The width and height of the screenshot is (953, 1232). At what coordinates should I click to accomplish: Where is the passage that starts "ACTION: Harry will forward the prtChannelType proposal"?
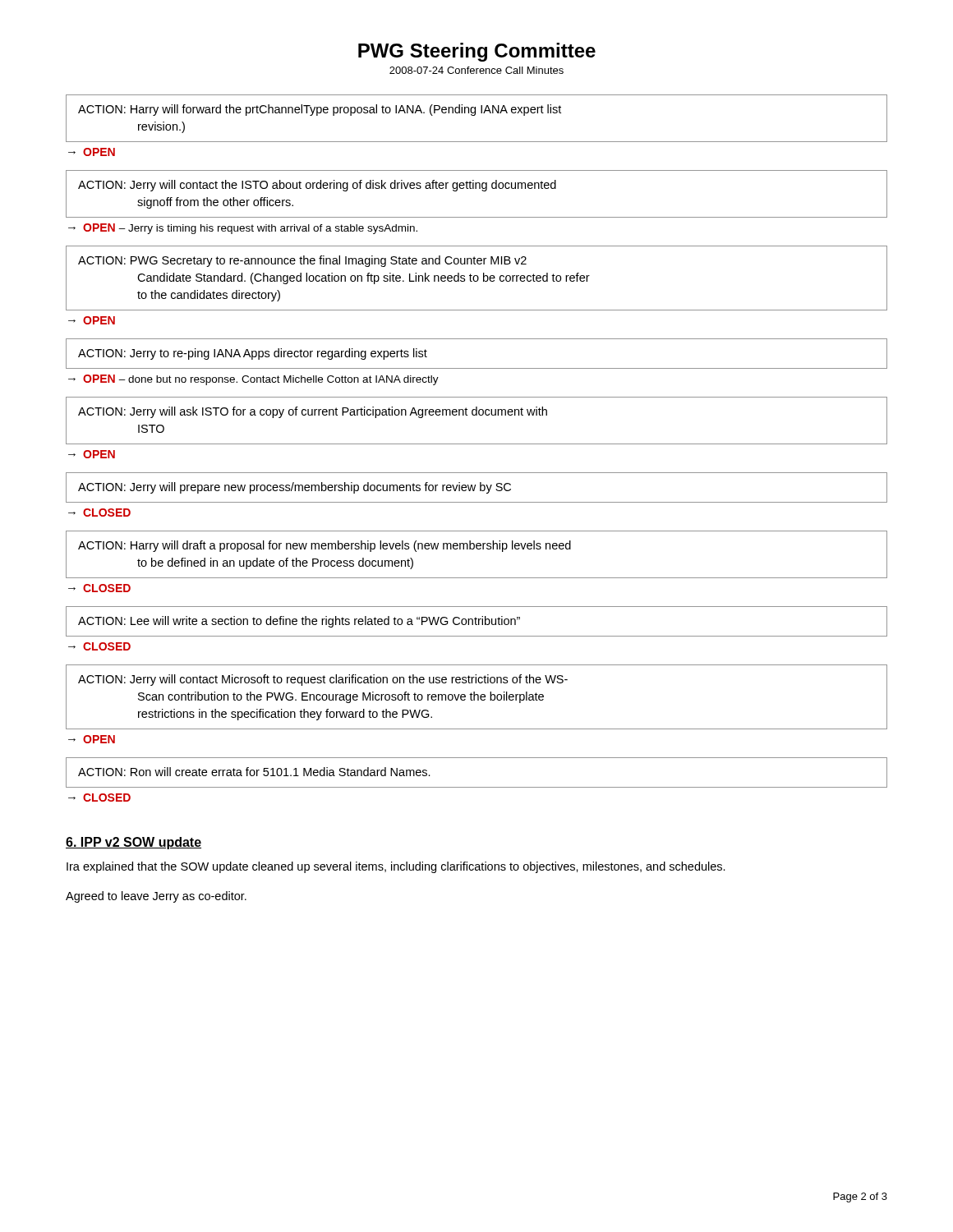(476, 118)
